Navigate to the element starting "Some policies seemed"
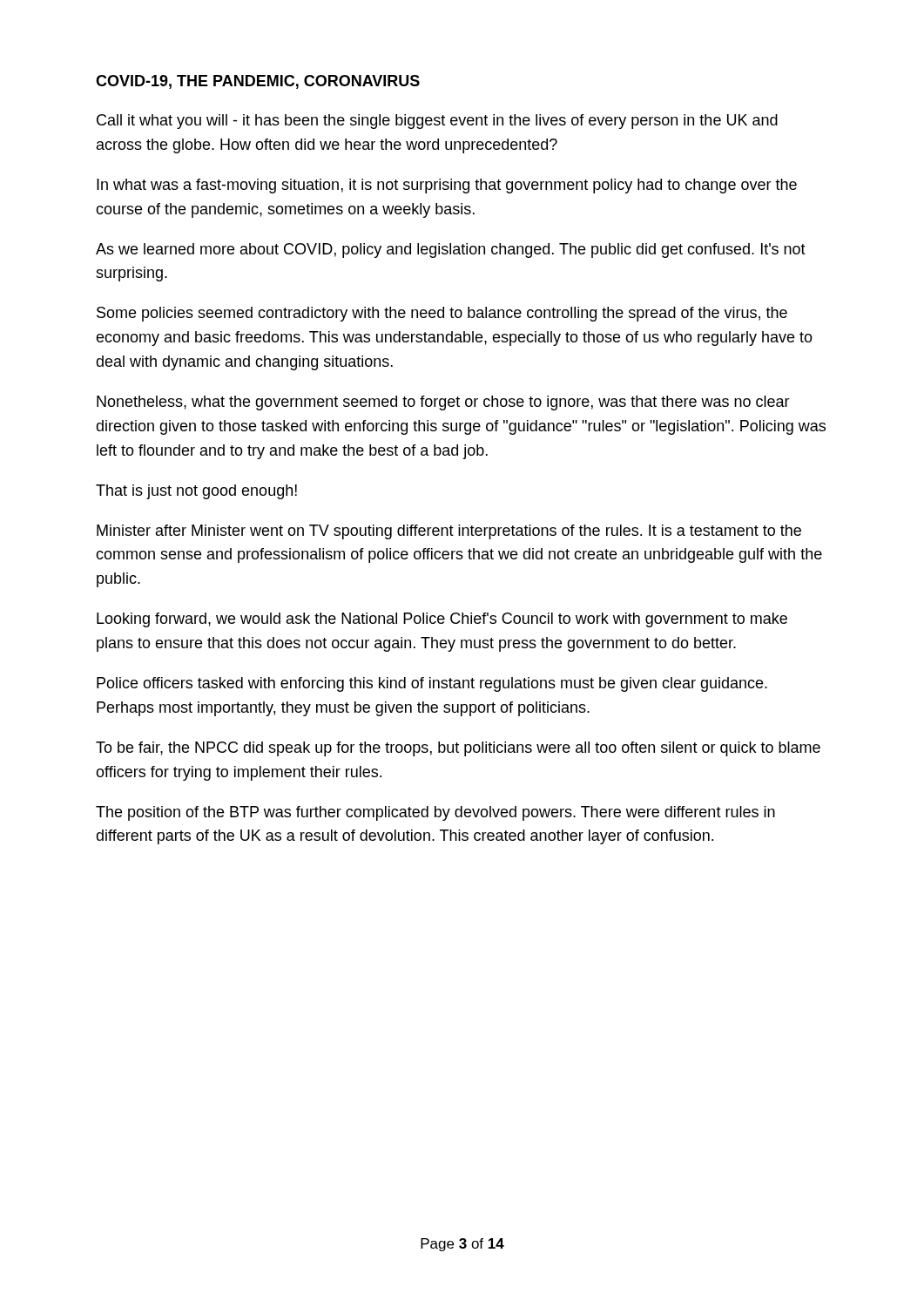 click(454, 337)
